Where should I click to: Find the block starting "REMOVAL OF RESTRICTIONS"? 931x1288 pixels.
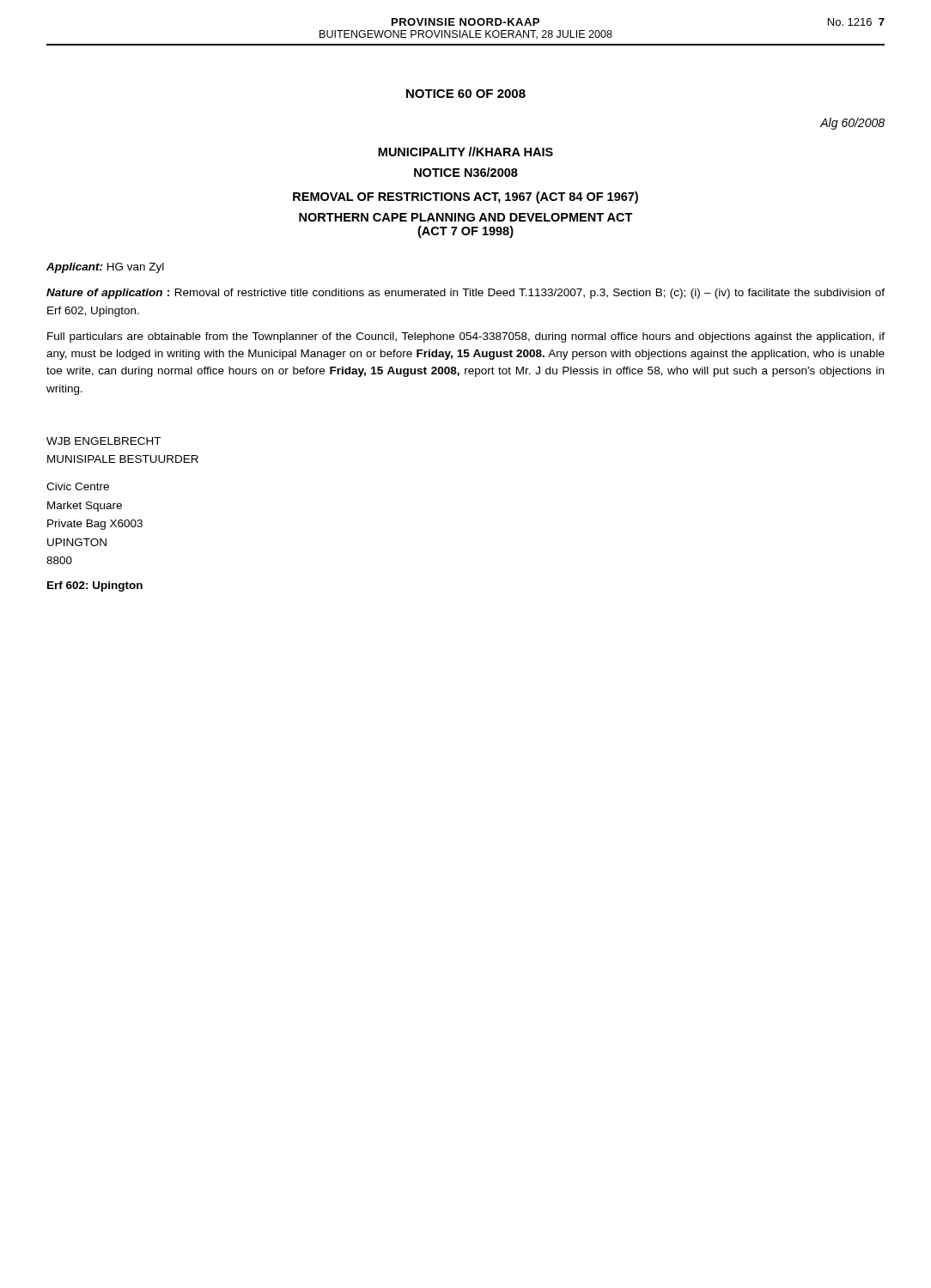point(466,197)
